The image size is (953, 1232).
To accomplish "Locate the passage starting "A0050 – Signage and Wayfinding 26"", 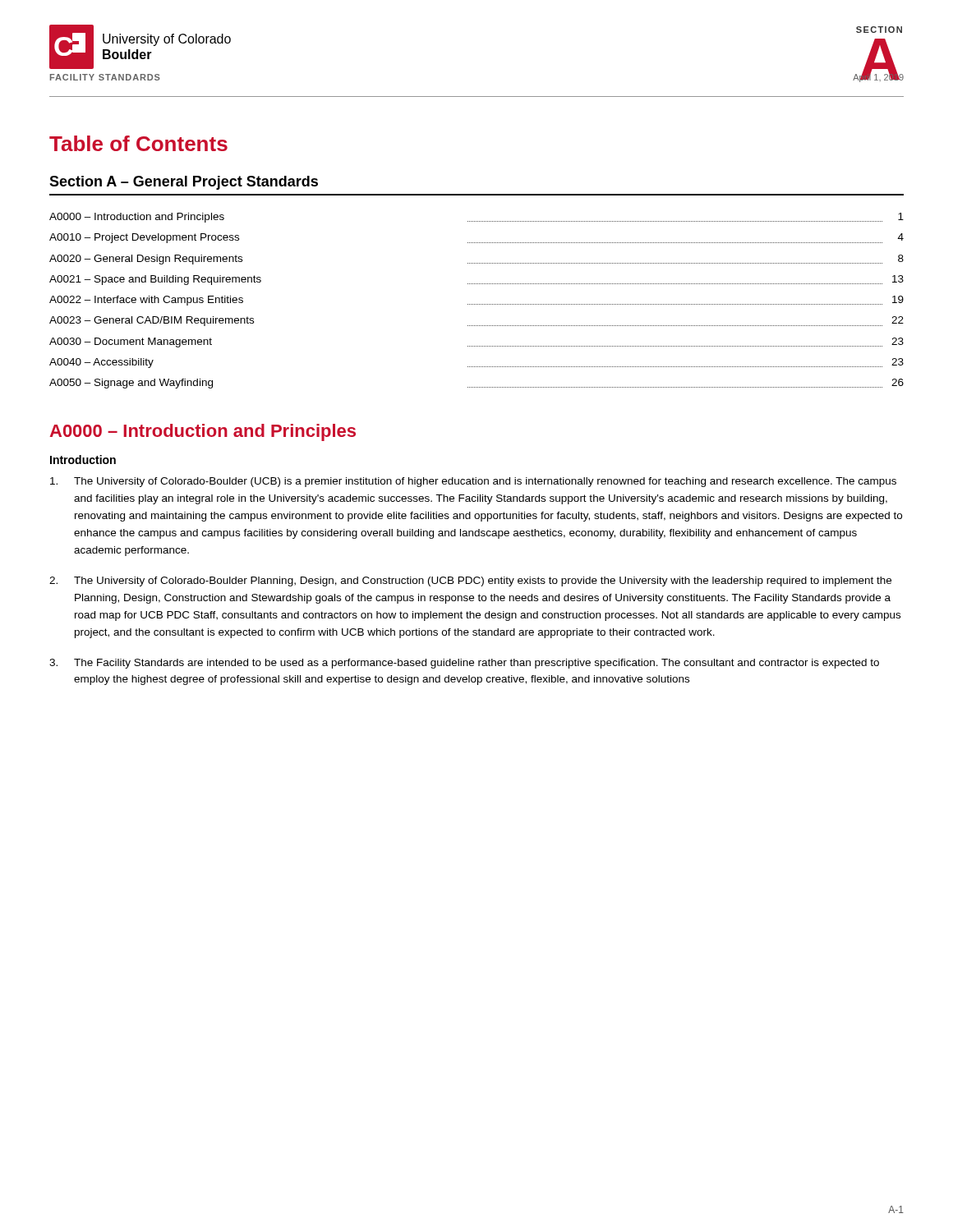I will point(476,383).
